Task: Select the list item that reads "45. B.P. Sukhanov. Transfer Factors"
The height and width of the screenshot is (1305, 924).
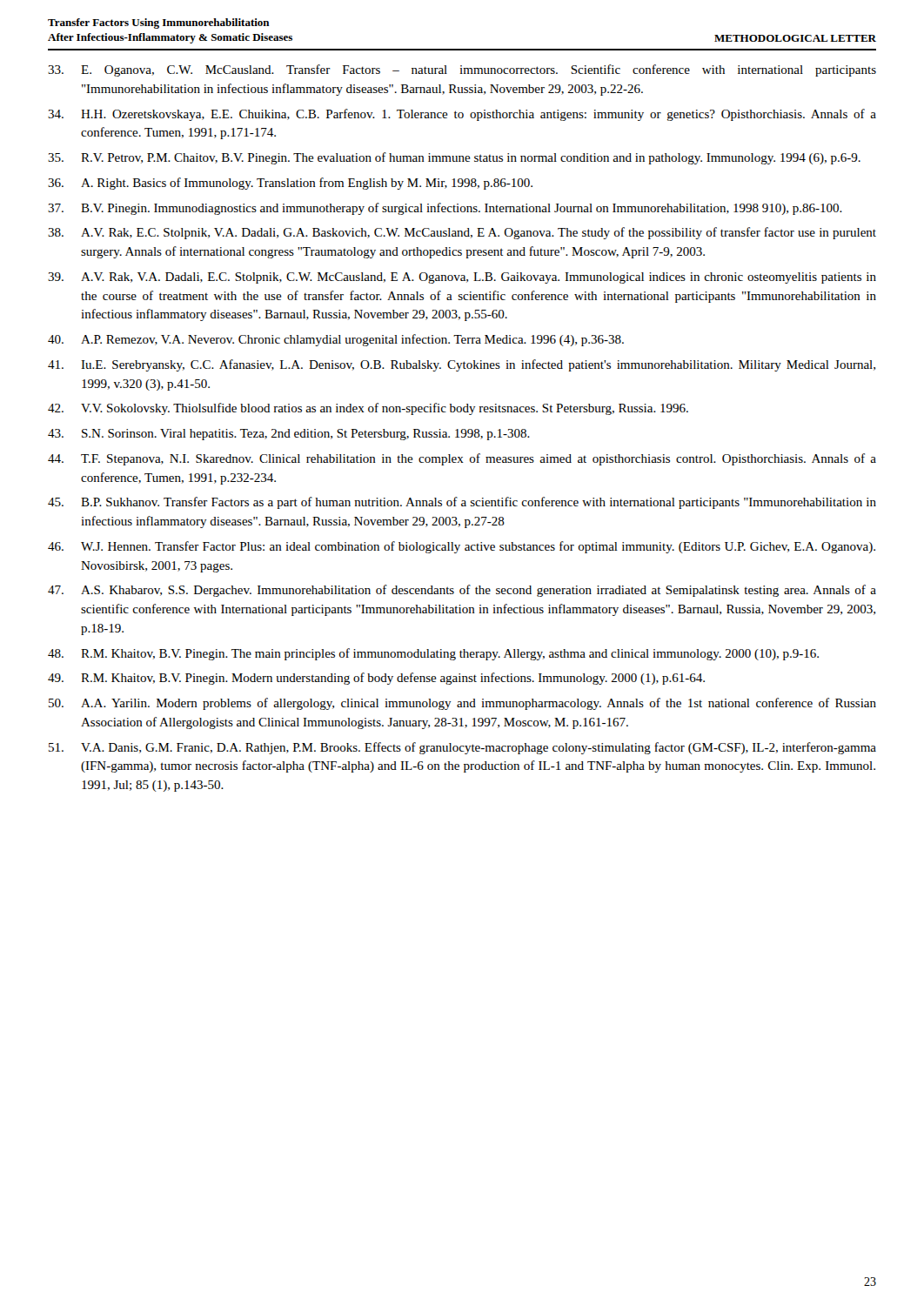Action: click(x=462, y=512)
